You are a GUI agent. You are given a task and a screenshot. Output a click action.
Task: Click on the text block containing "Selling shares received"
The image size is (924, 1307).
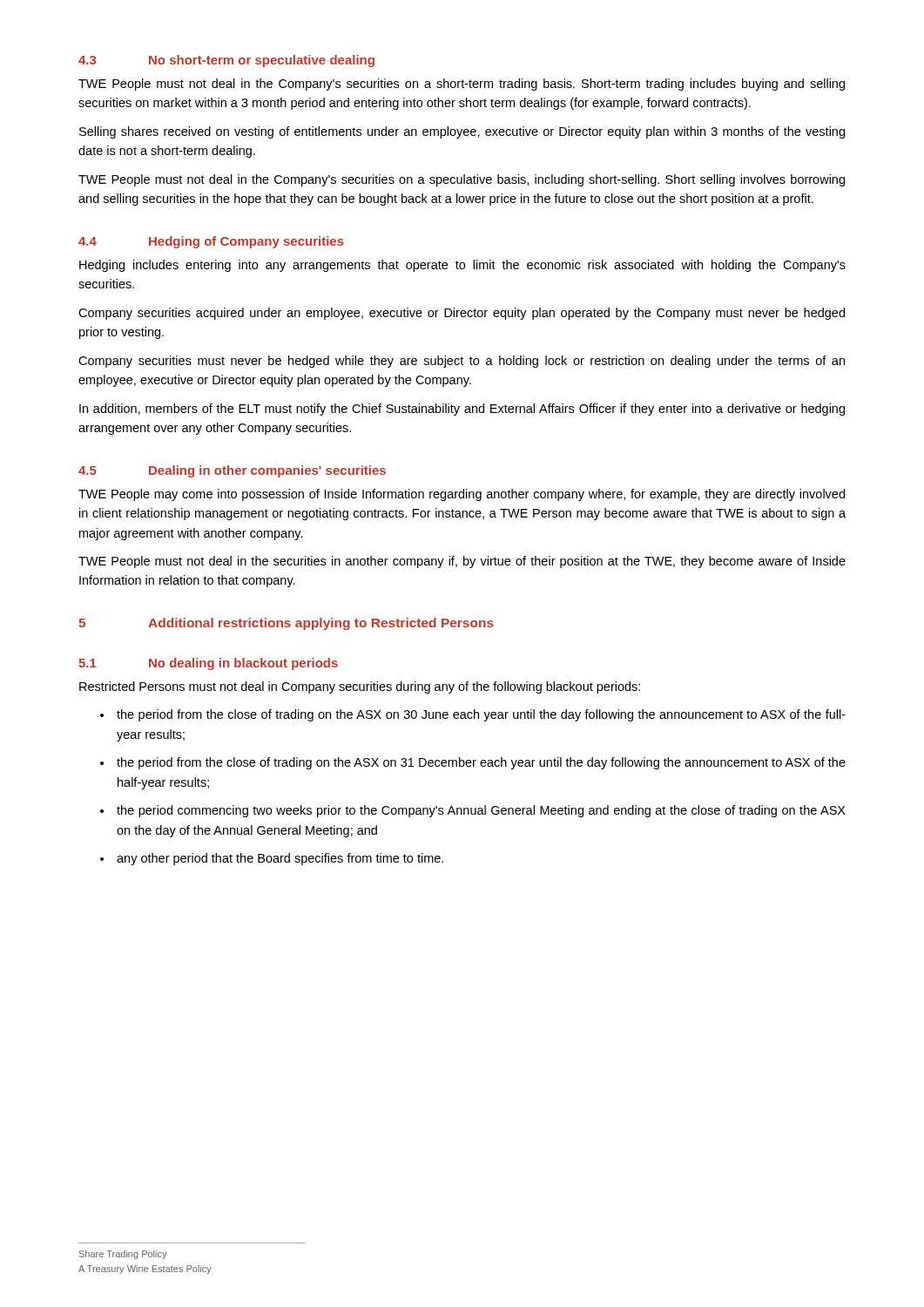click(462, 141)
